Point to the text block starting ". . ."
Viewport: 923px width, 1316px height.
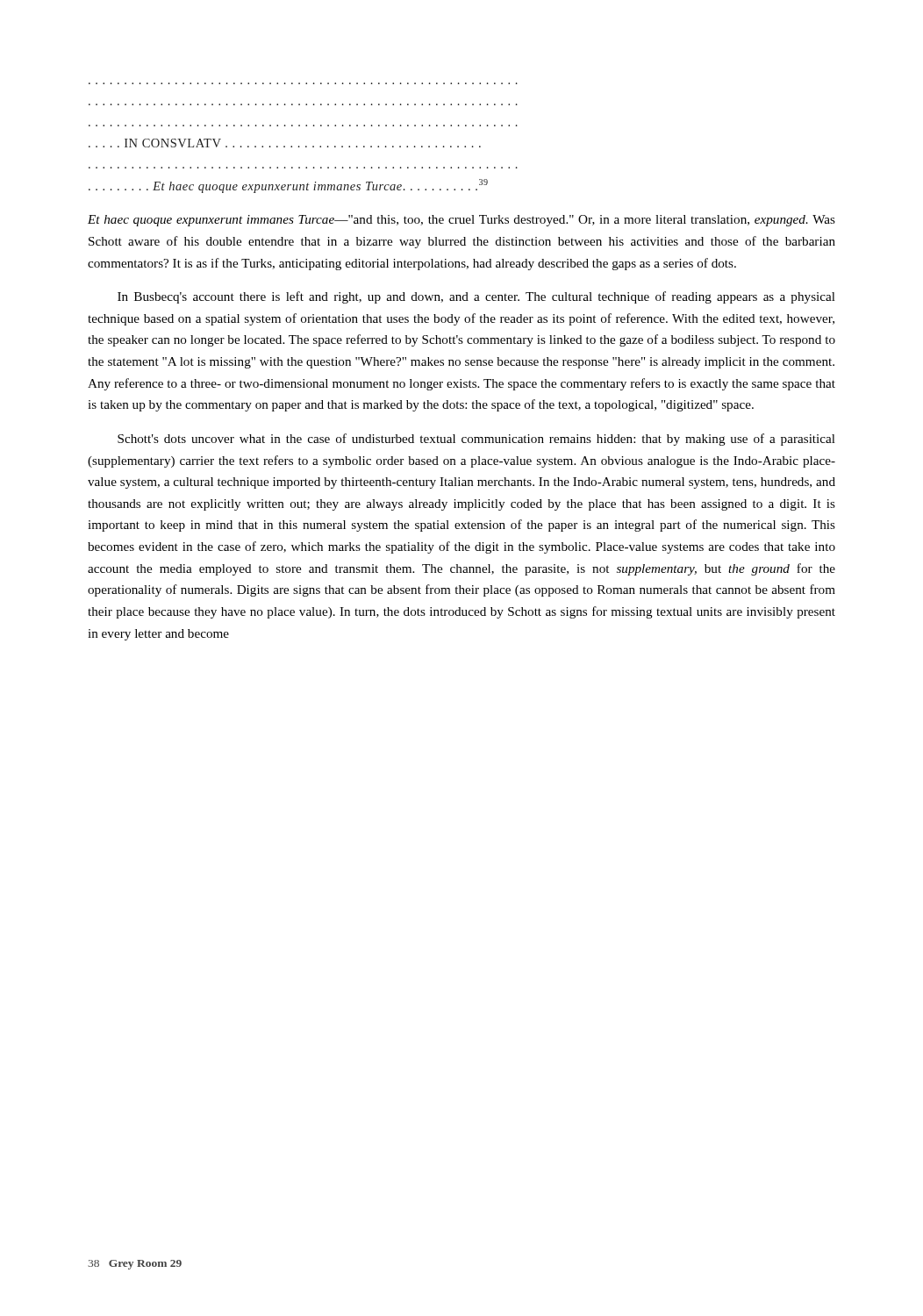tap(462, 134)
